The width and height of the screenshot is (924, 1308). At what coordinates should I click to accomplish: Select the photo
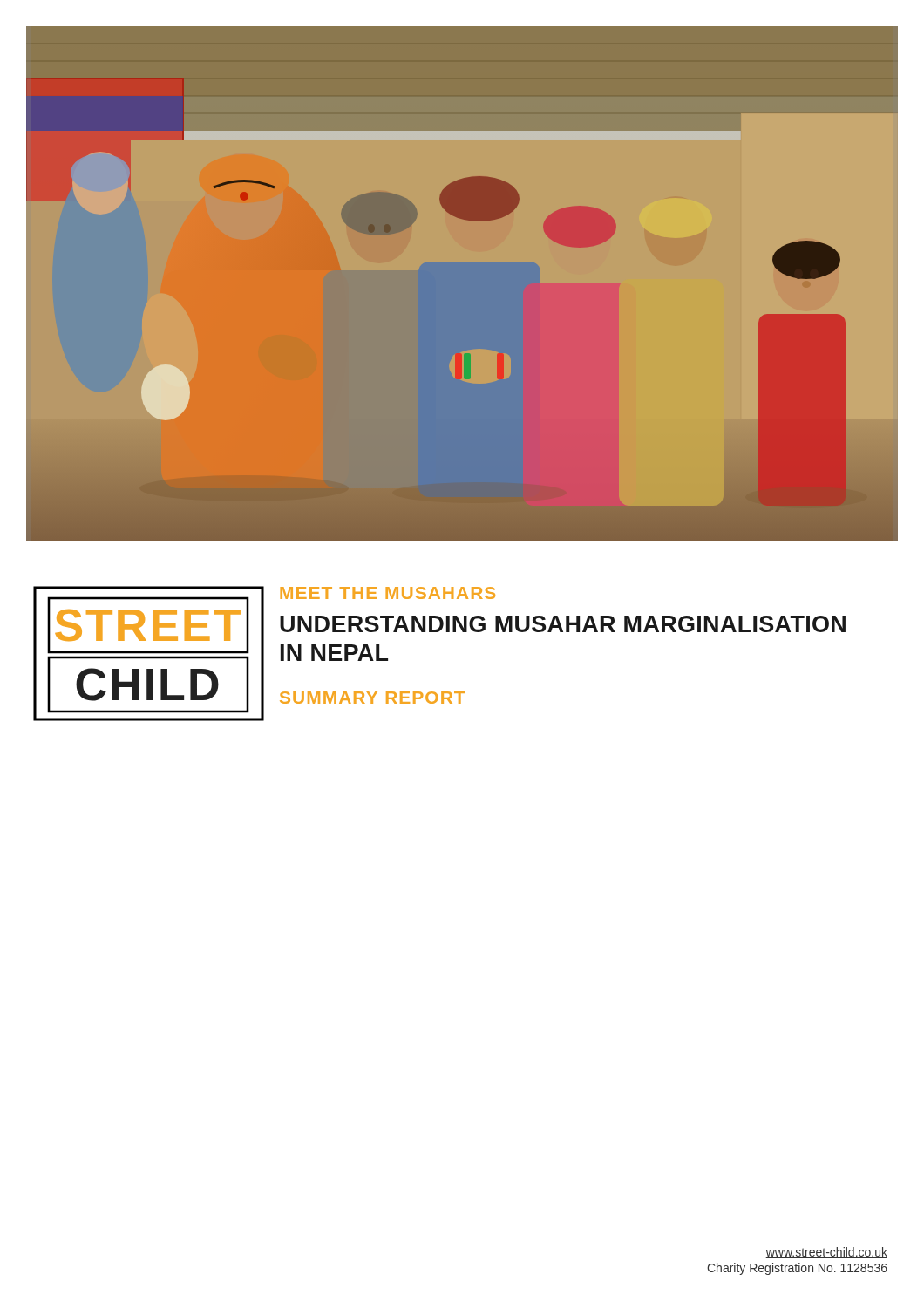click(462, 283)
